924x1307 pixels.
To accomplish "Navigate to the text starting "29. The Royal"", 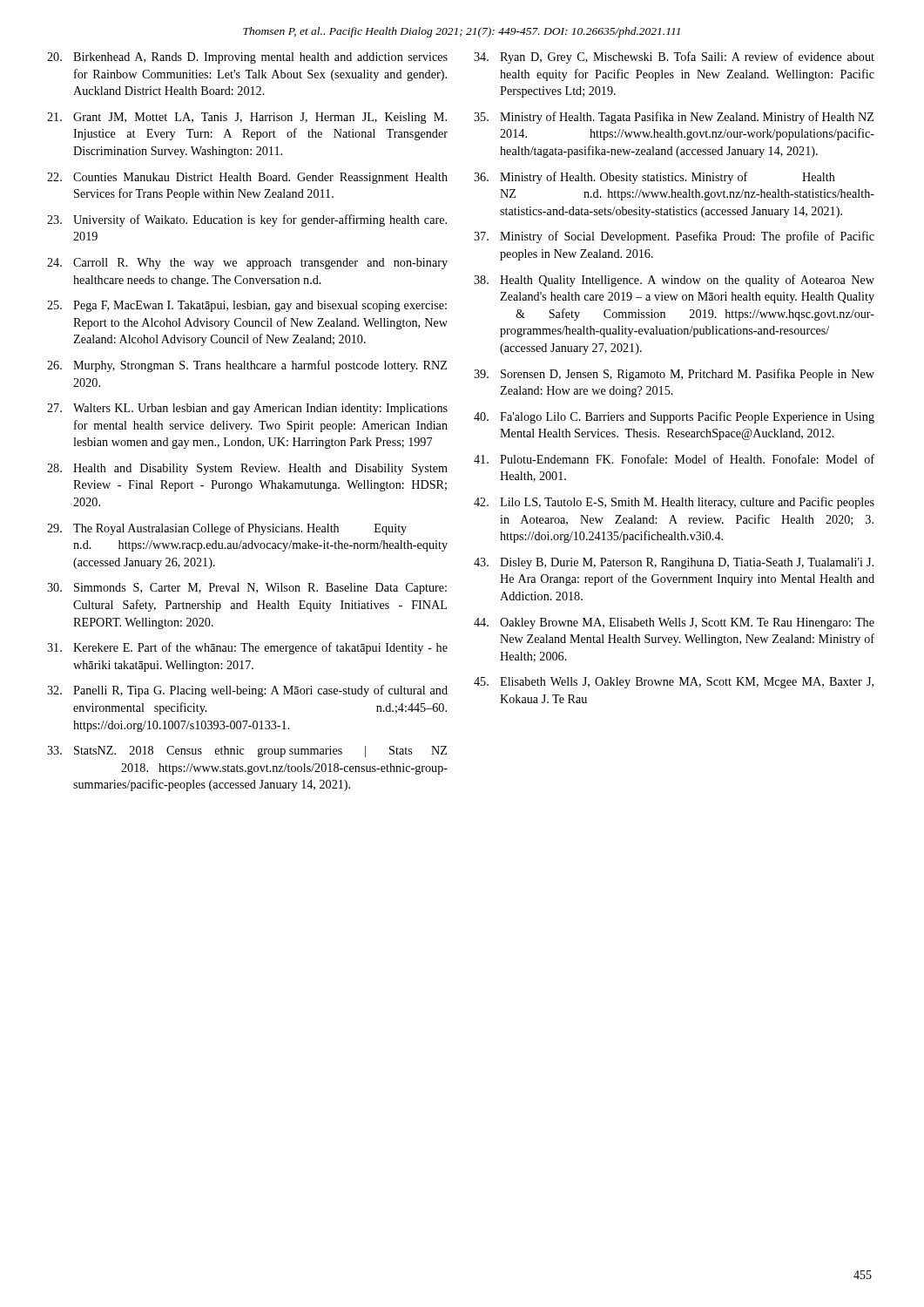I will pyautogui.click(x=247, y=546).
